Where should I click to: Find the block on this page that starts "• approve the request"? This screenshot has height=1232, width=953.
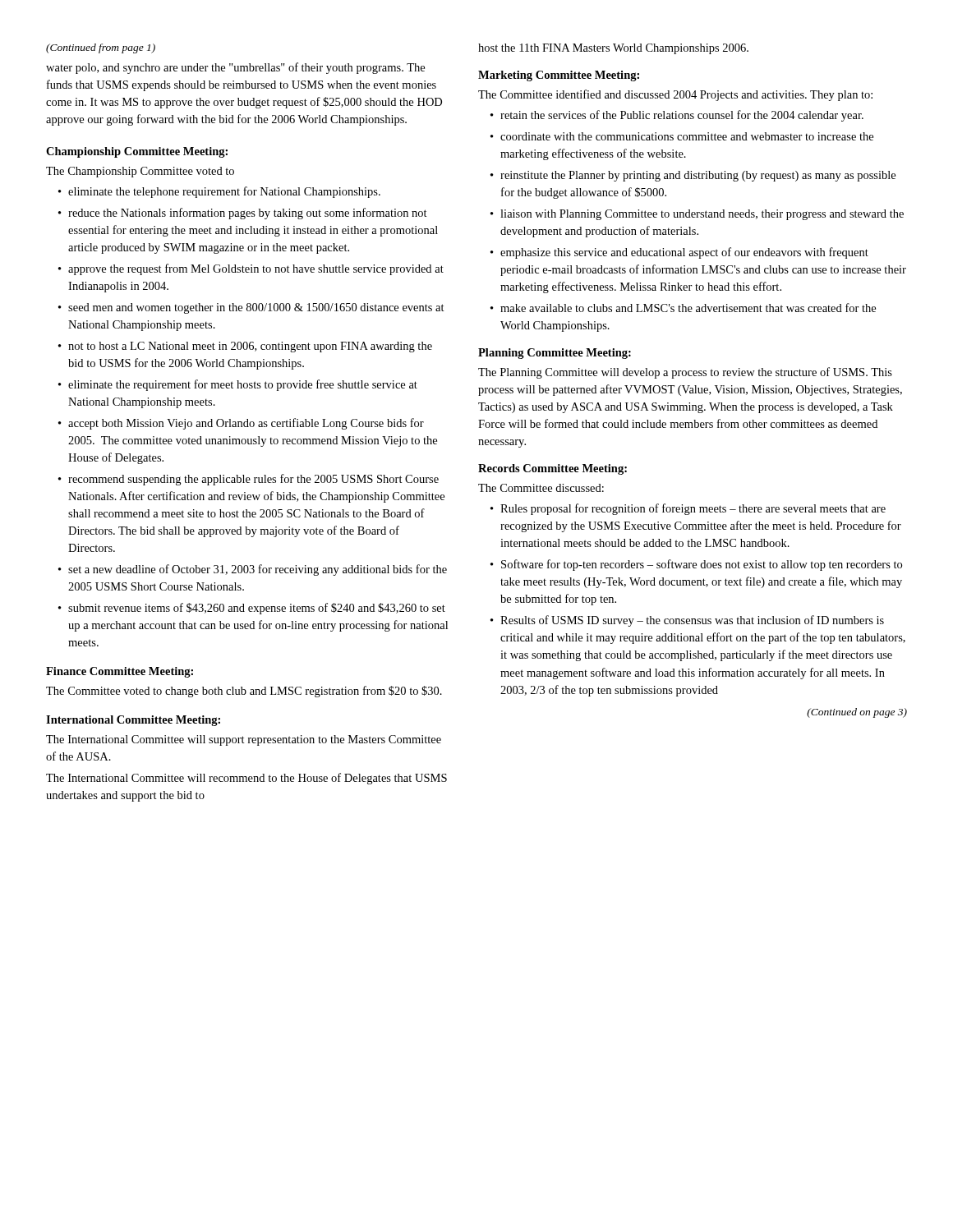point(253,277)
